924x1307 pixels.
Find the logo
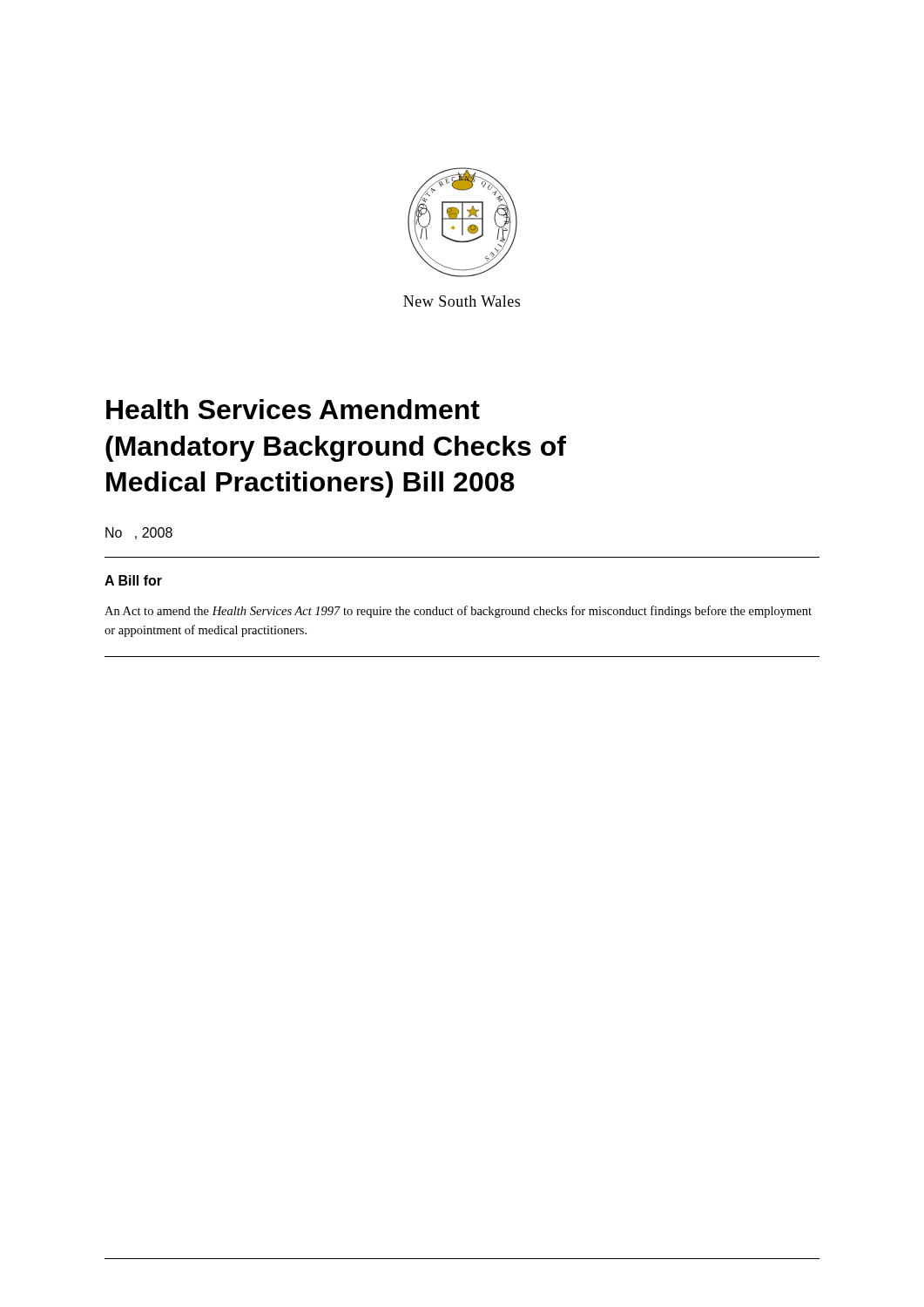[462, 220]
